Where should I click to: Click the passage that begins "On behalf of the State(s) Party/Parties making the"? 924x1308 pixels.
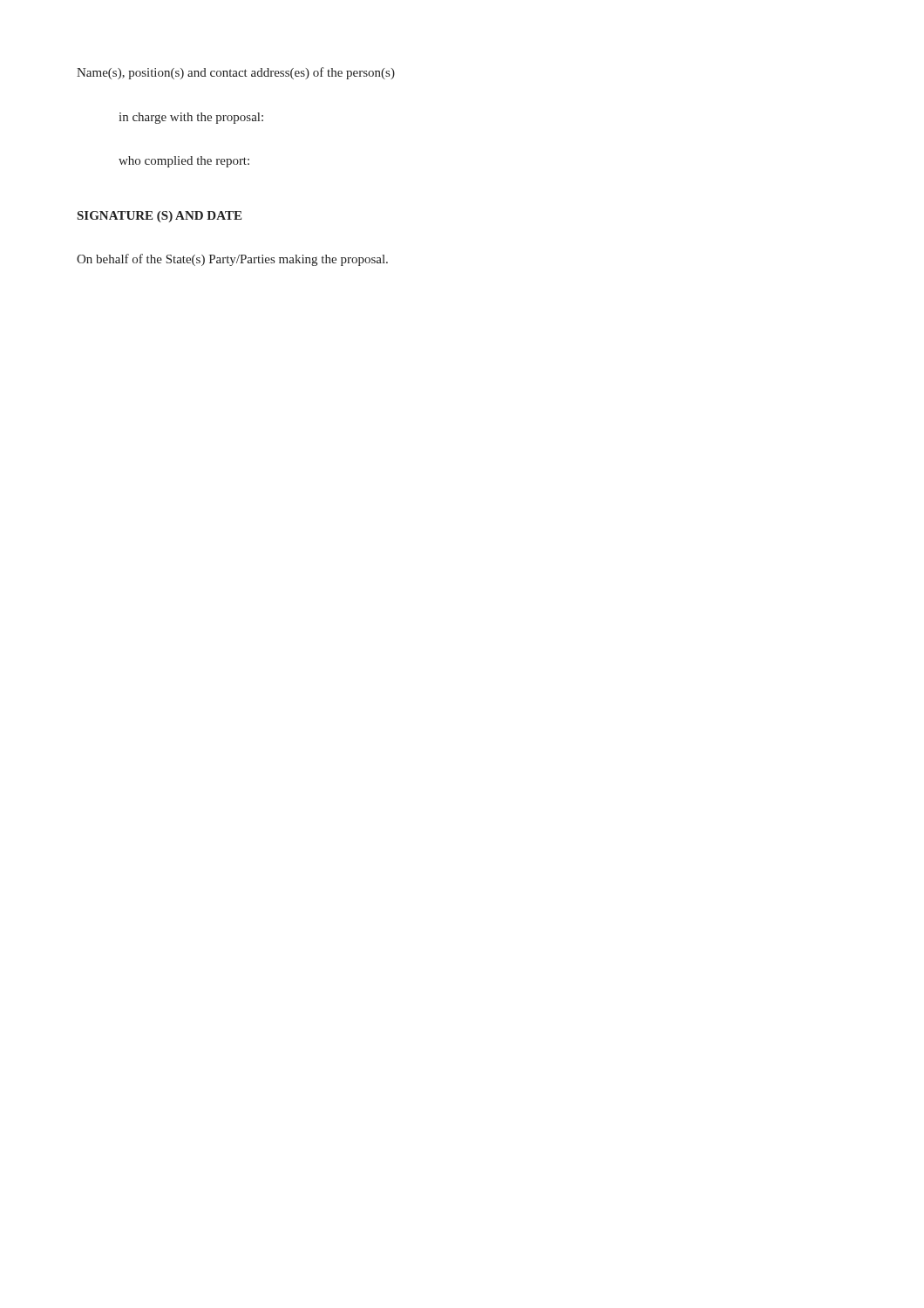(233, 259)
